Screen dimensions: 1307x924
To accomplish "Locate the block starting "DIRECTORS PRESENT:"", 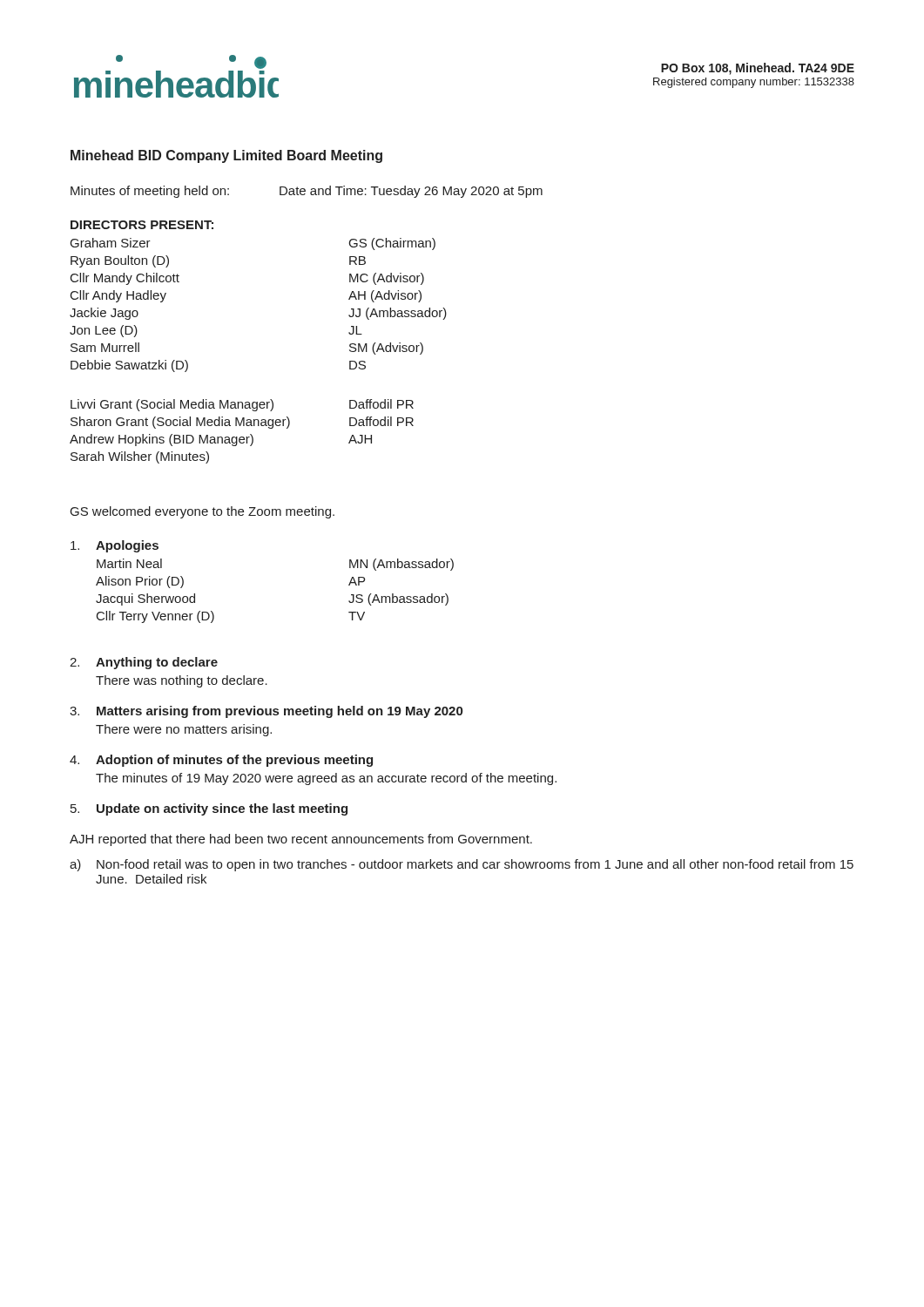I will [x=142, y=224].
